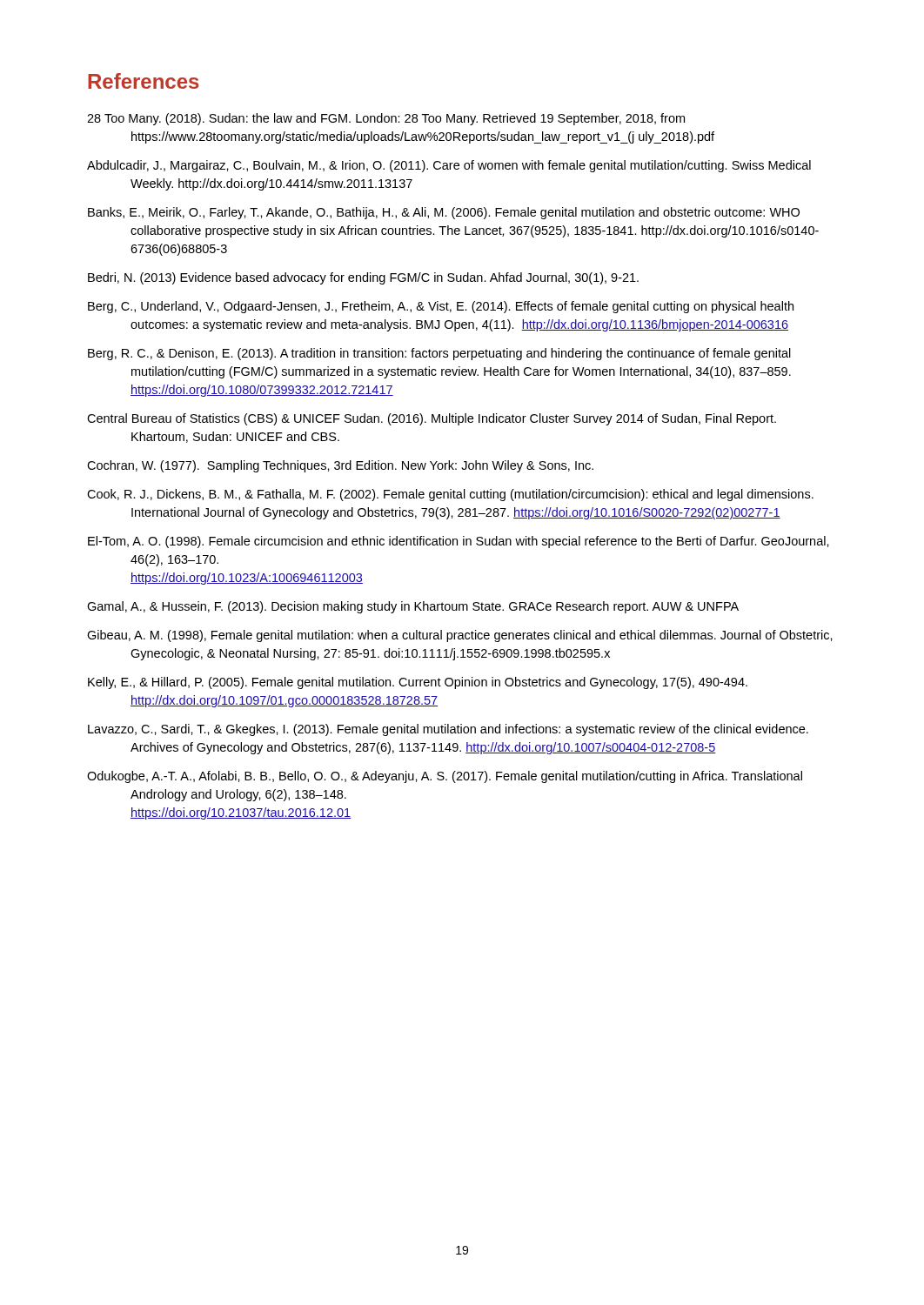Screen dimensions: 1305x924
Task: Locate the block of text that opens with "Abdulcadir, J., Margairaz,"
Action: tap(449, 174)
